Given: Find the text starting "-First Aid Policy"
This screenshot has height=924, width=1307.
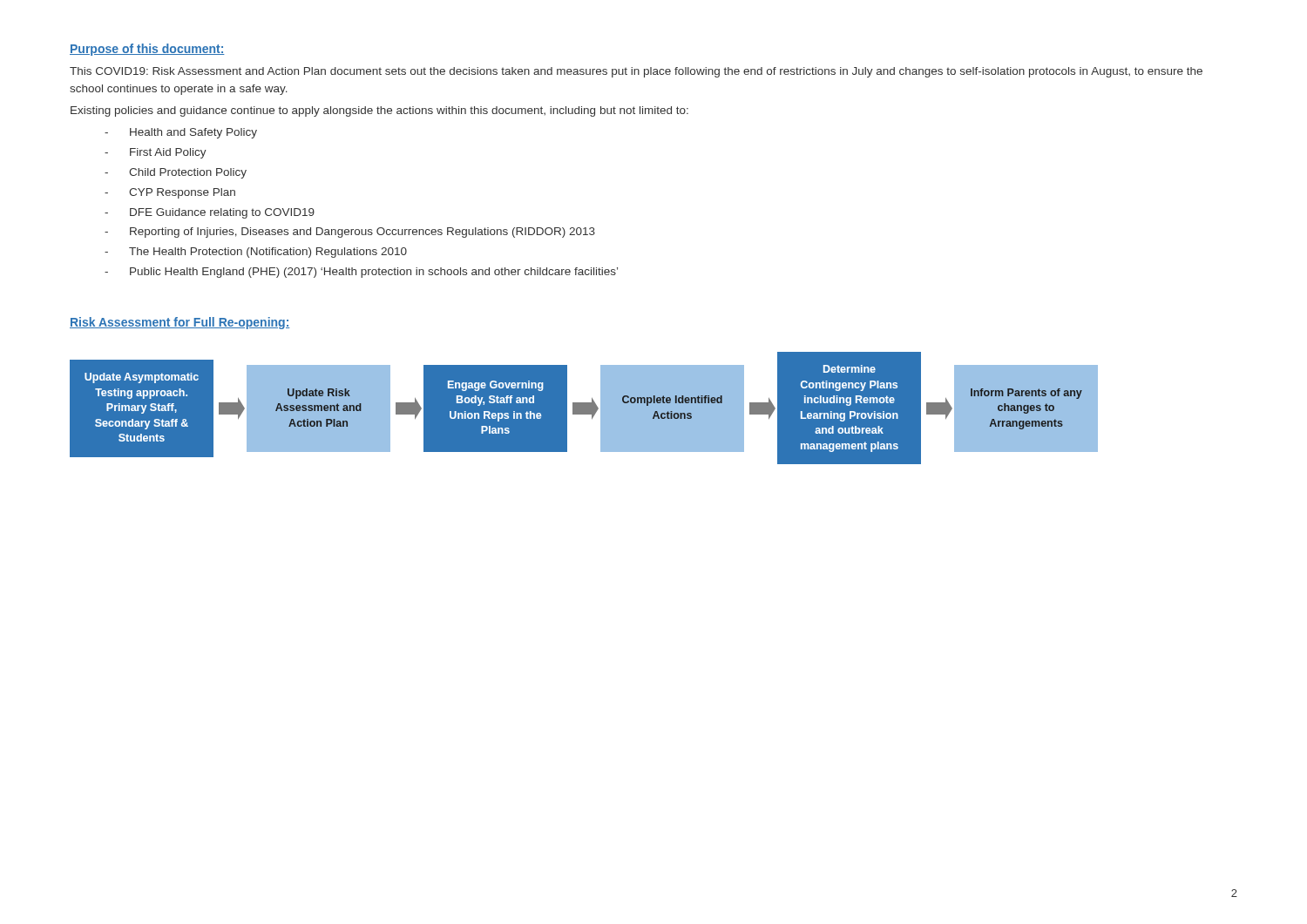Looking at the screenshot, I should tap(155, 153).
